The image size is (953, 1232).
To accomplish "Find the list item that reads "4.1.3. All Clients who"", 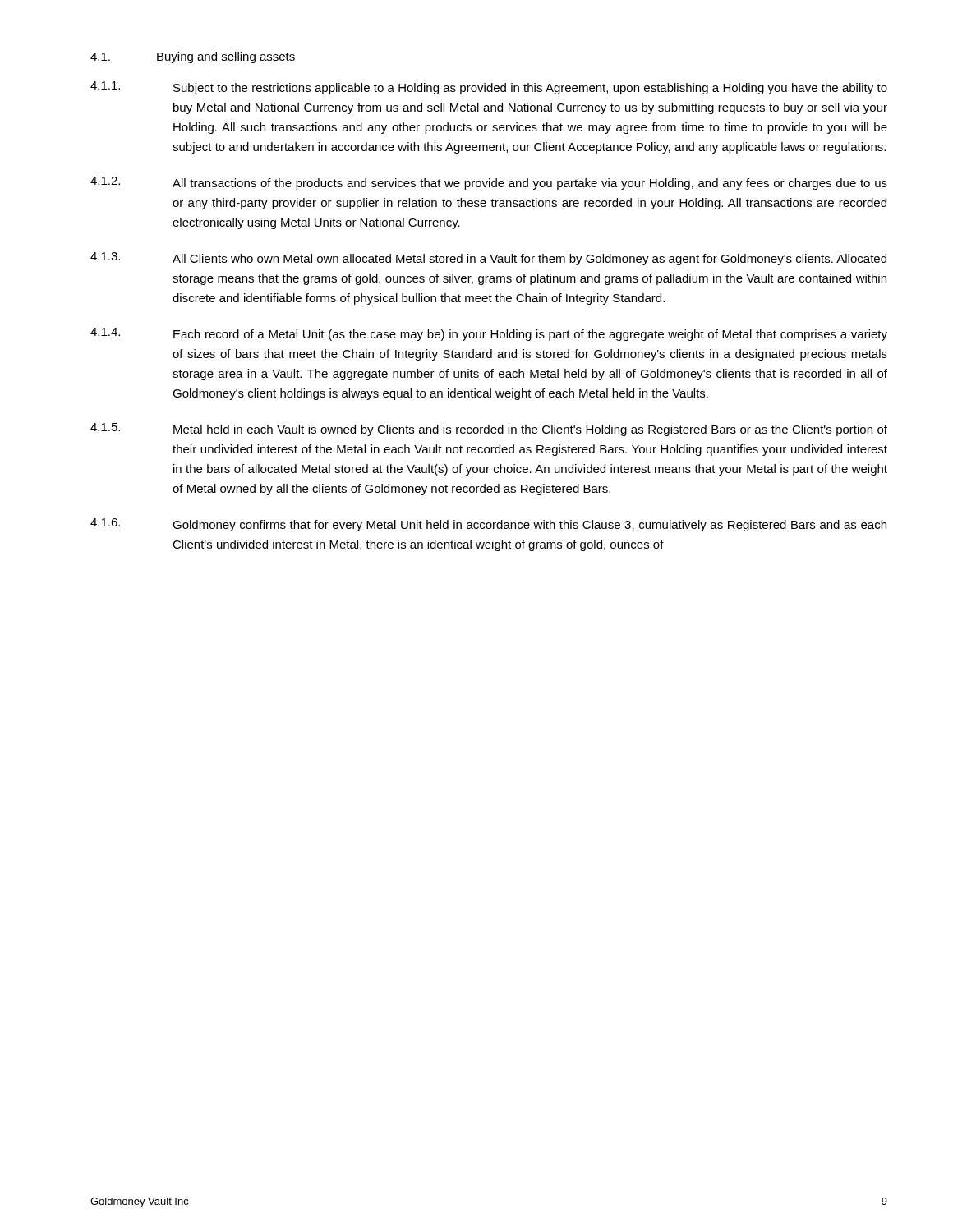I will [x=489, y=278].
